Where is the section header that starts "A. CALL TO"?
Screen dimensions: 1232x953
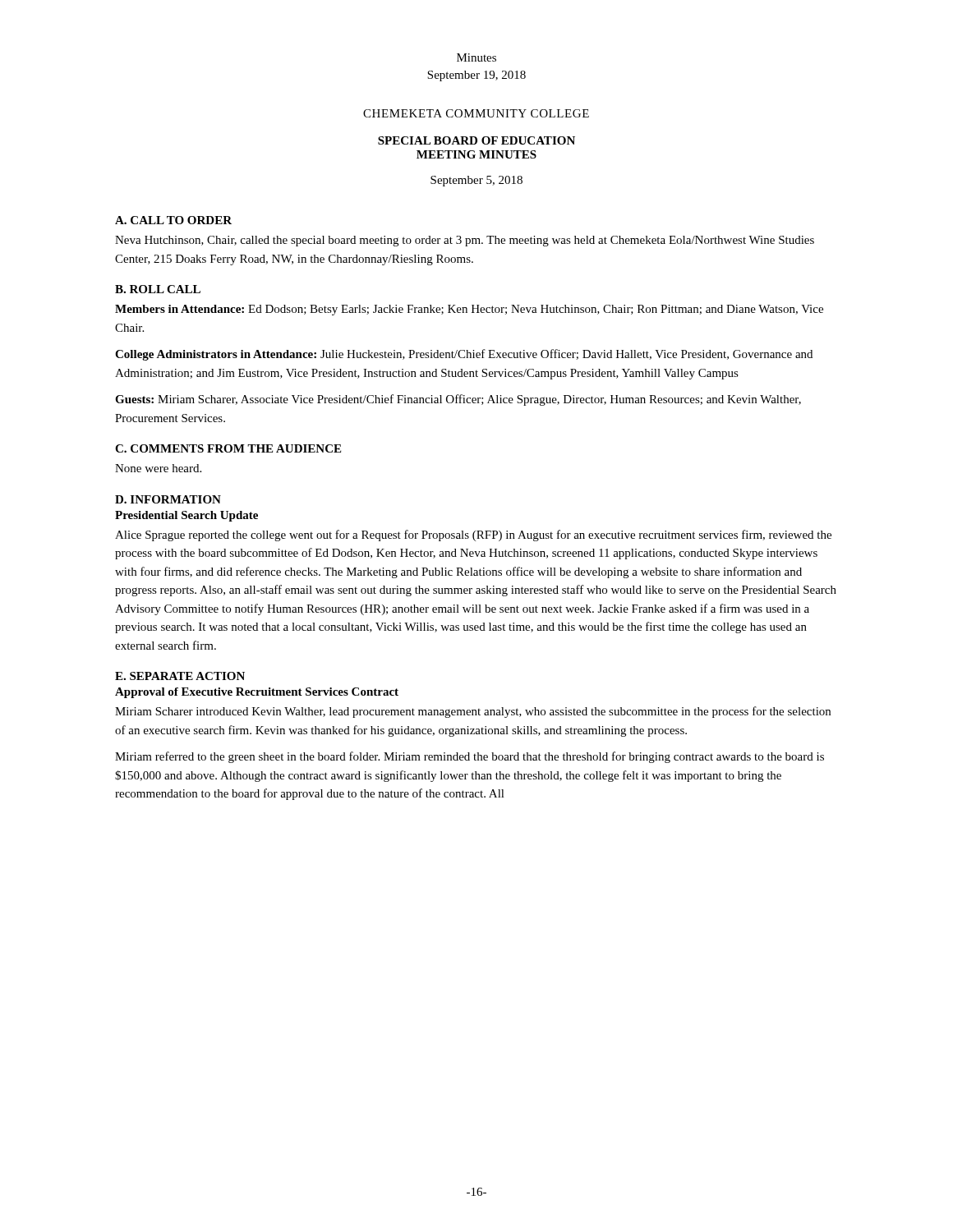pos(173,220)
